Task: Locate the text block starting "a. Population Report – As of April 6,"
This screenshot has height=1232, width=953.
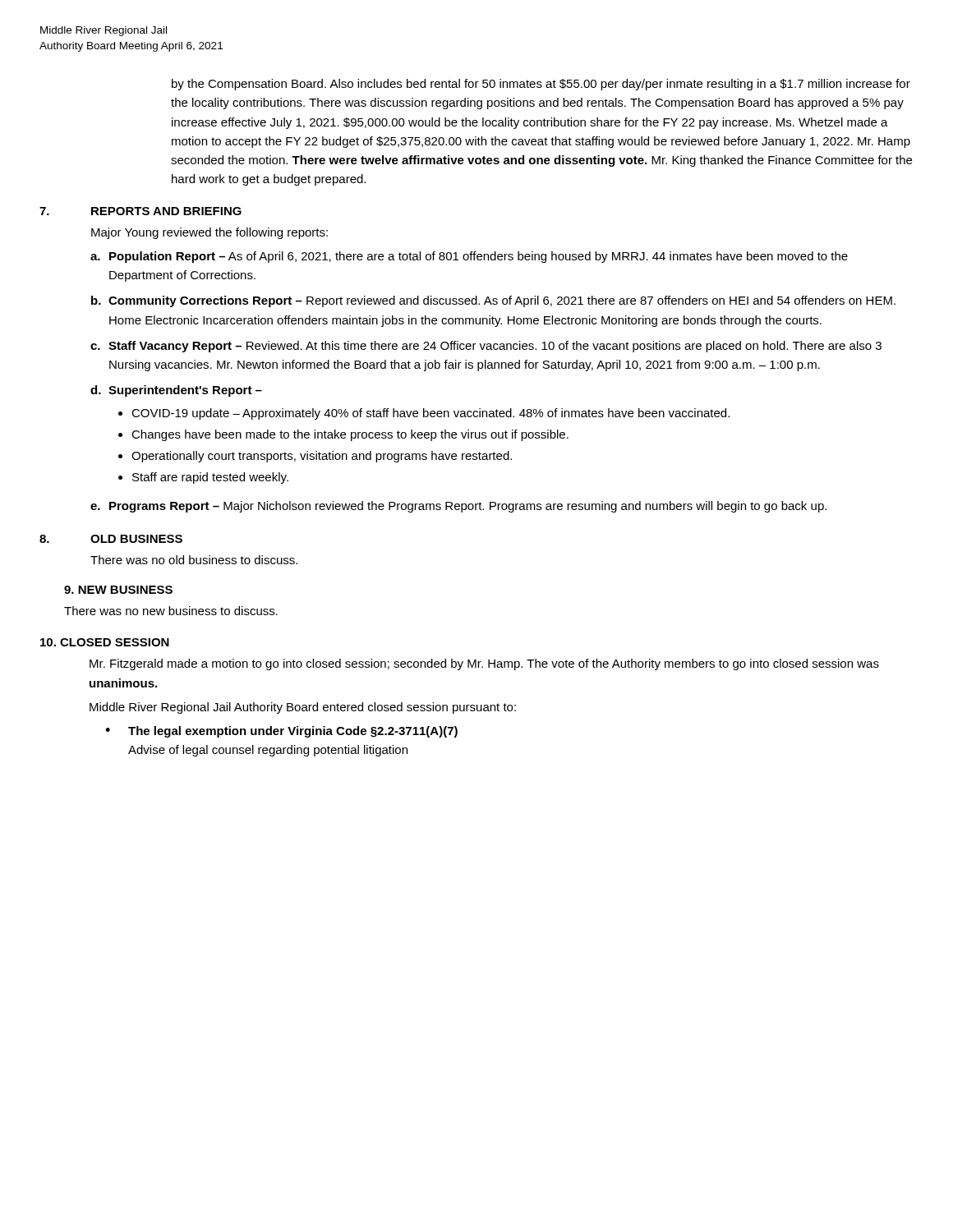Action: point(502,265)
